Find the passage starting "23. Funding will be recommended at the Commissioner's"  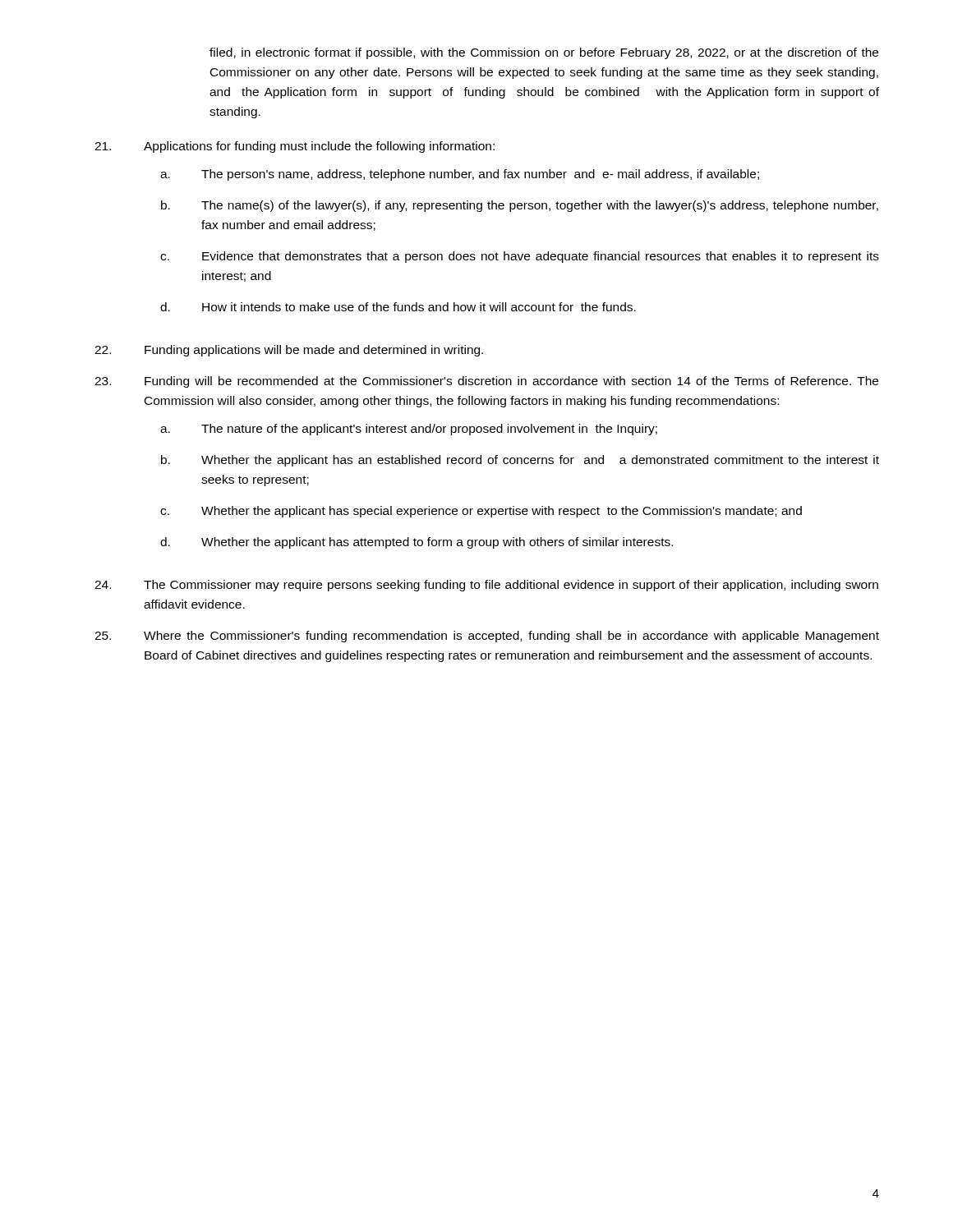(487, 468)
